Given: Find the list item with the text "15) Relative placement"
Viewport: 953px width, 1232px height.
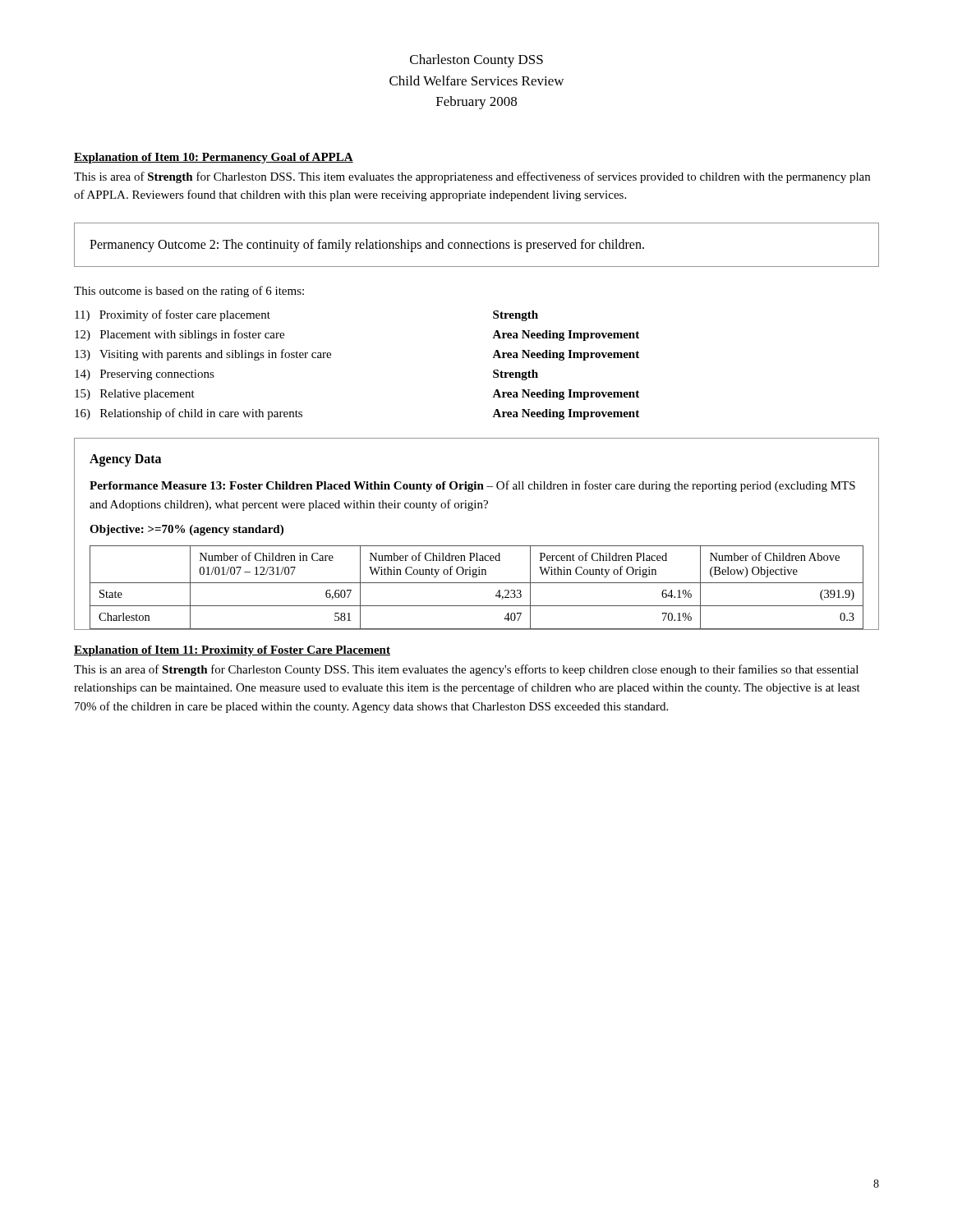Looking at the screenshot, I should (x=134, y=393).
